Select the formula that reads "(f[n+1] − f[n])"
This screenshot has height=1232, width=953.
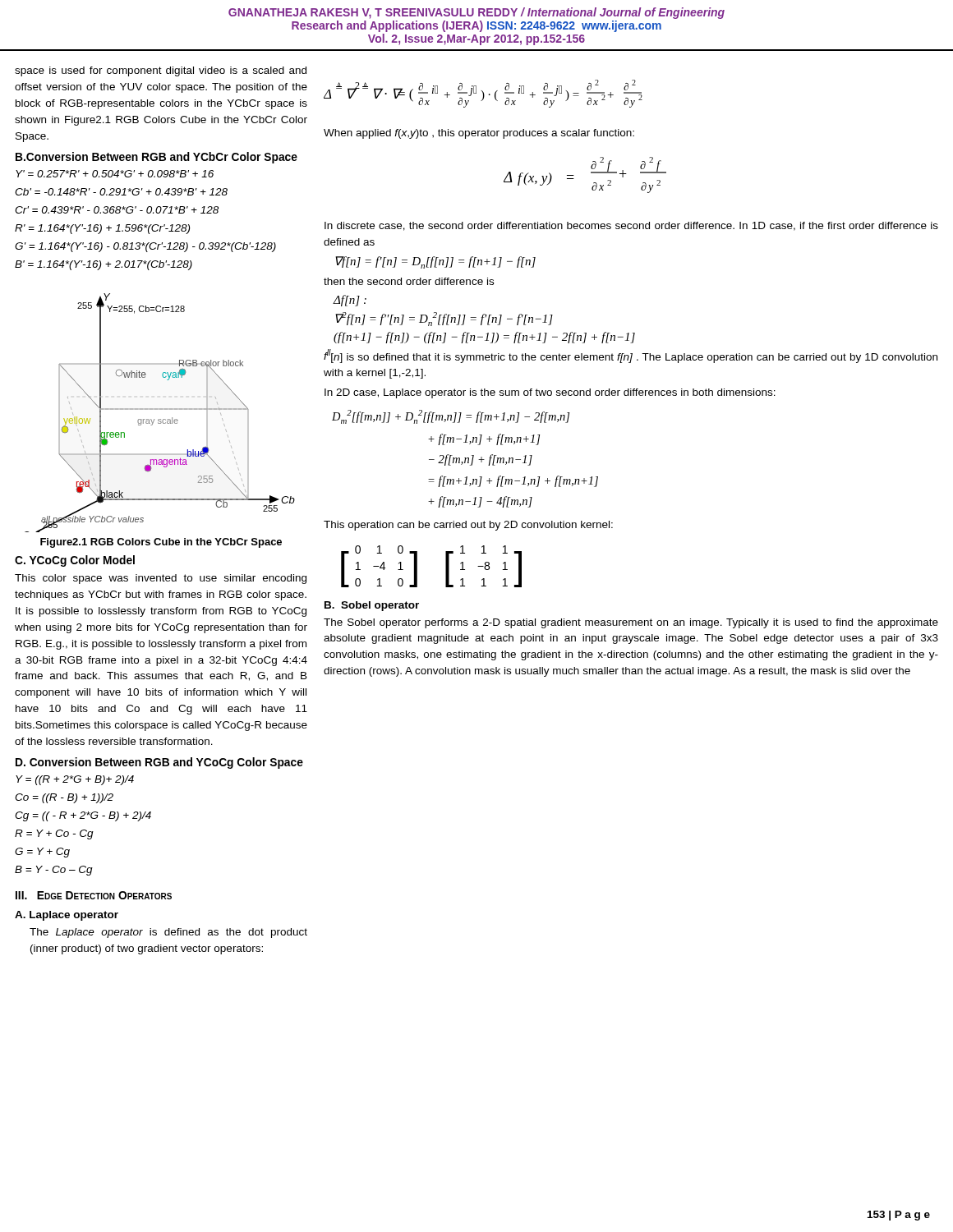pyautogui.click(x=484, y=337)
